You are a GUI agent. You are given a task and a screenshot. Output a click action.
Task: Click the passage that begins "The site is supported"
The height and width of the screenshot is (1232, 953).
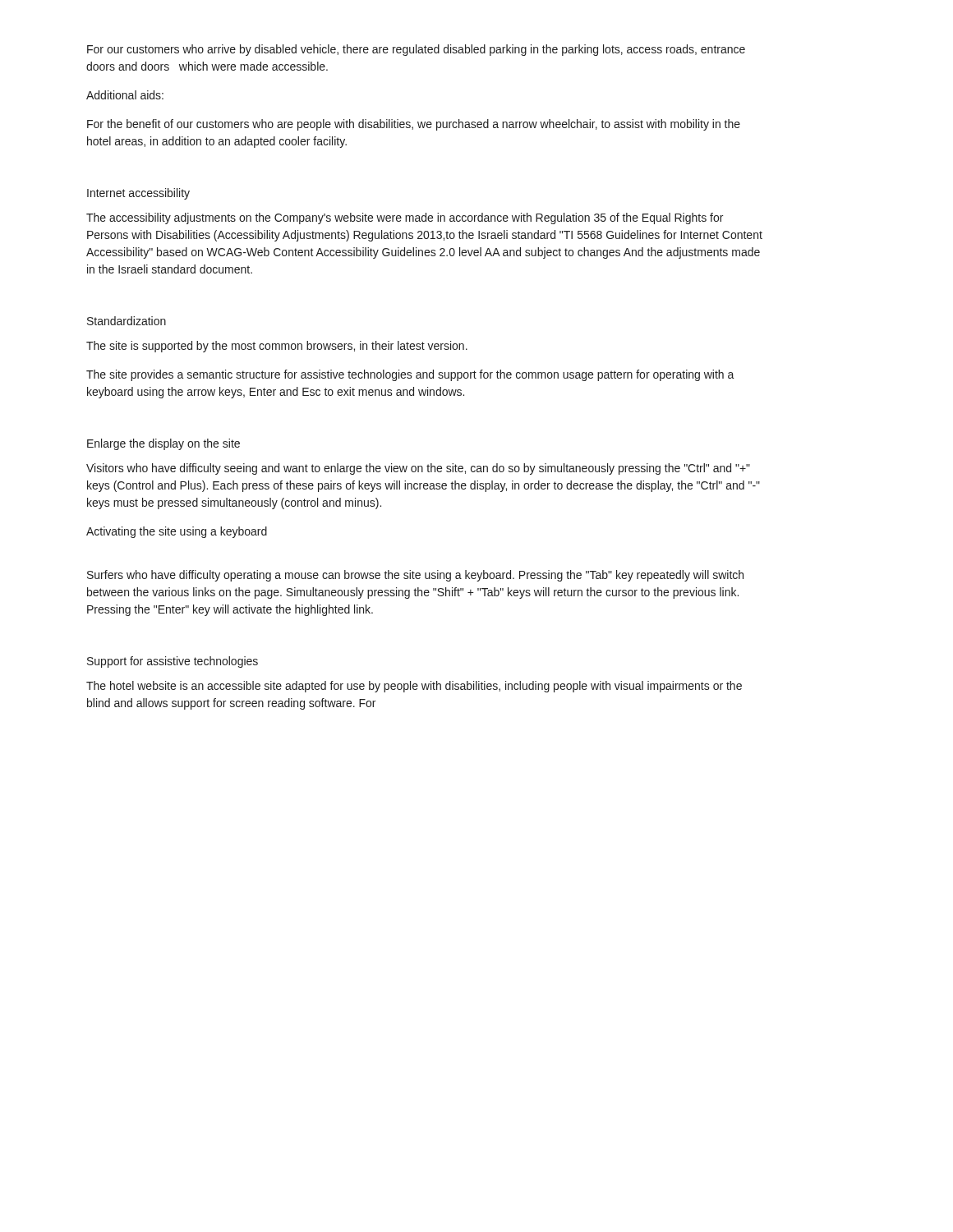[x=277, y=346]
